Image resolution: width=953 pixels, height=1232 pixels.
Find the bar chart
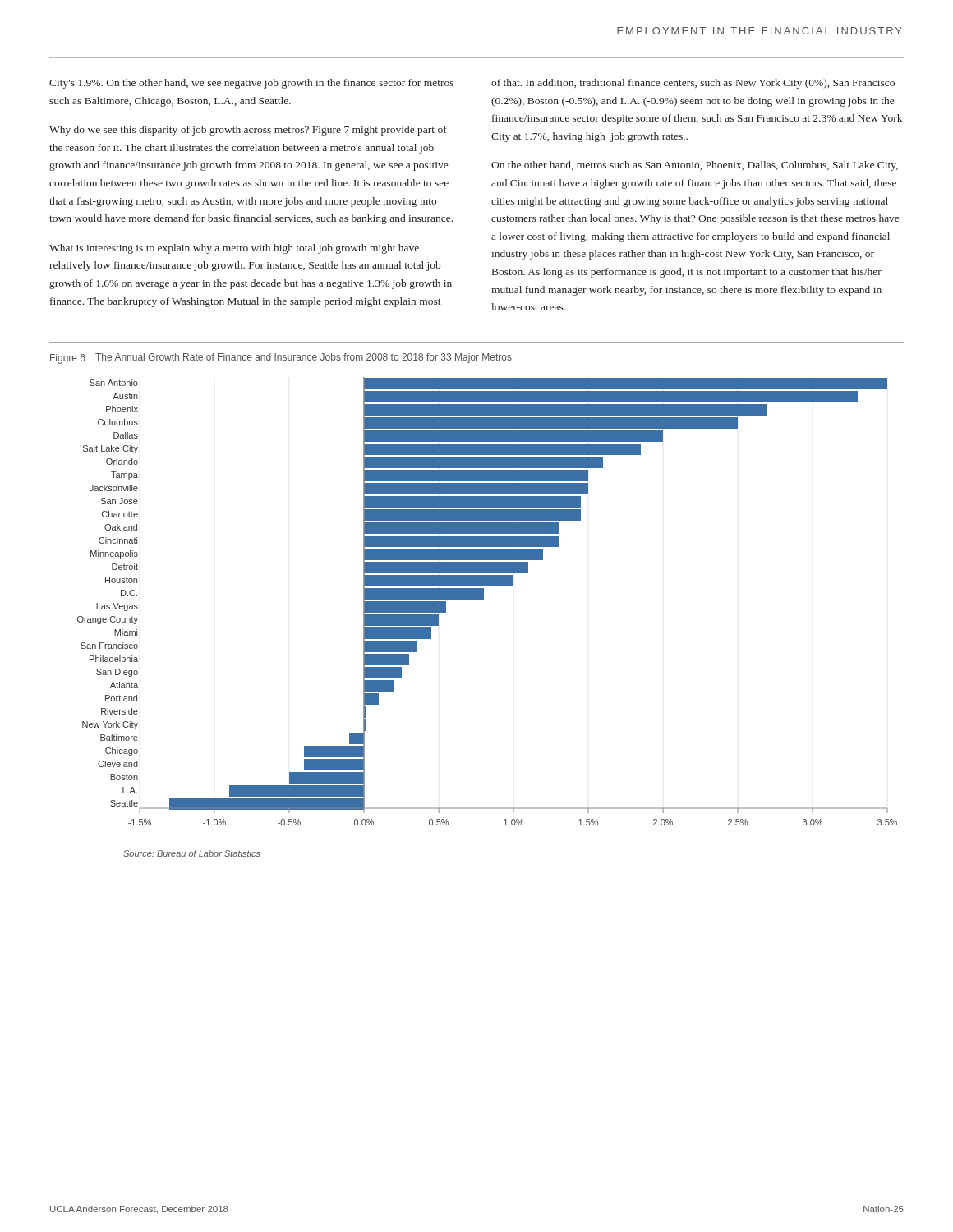coord(476,607)
